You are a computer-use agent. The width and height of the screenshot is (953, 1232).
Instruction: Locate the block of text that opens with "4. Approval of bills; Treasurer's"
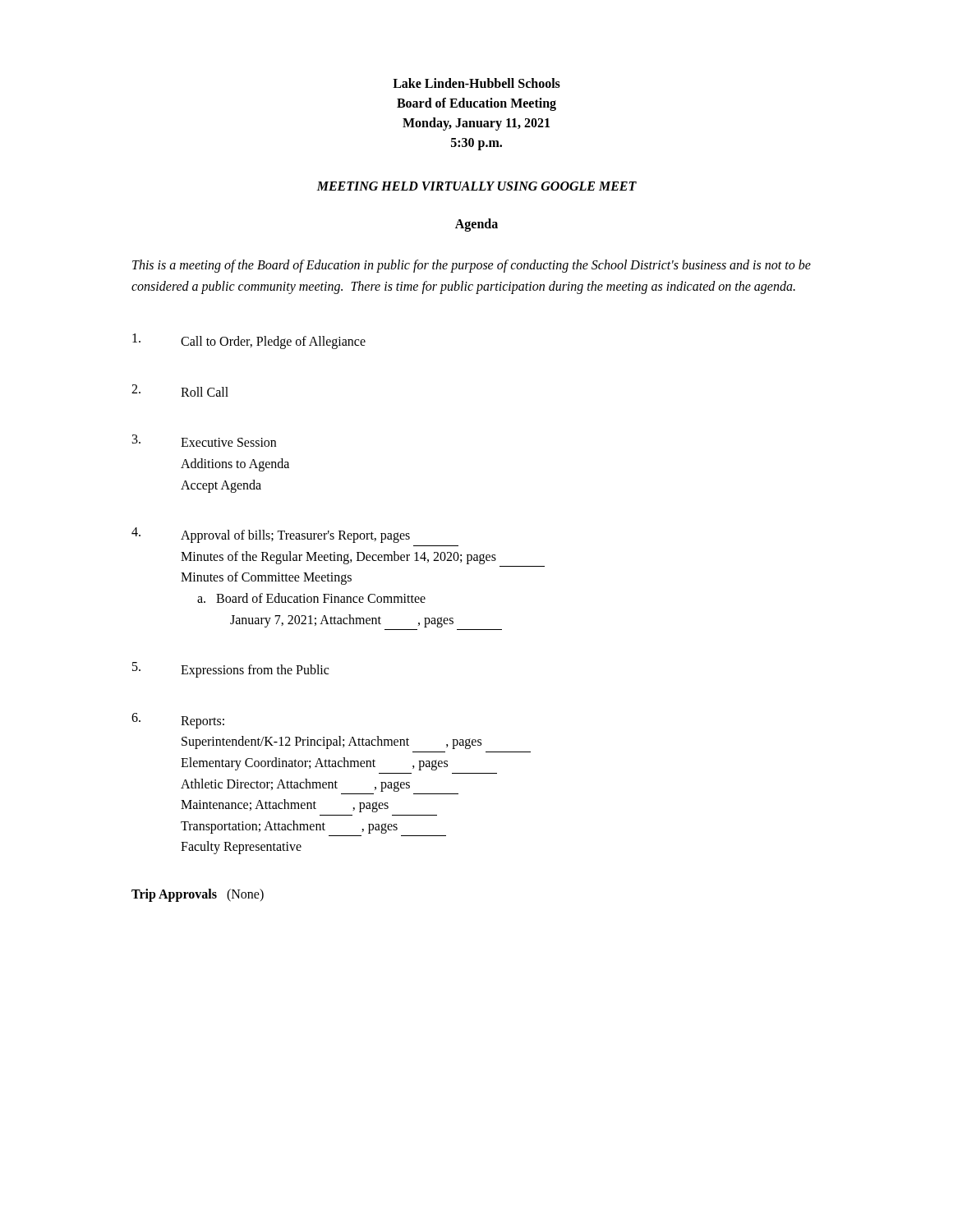tap(271, 535)
